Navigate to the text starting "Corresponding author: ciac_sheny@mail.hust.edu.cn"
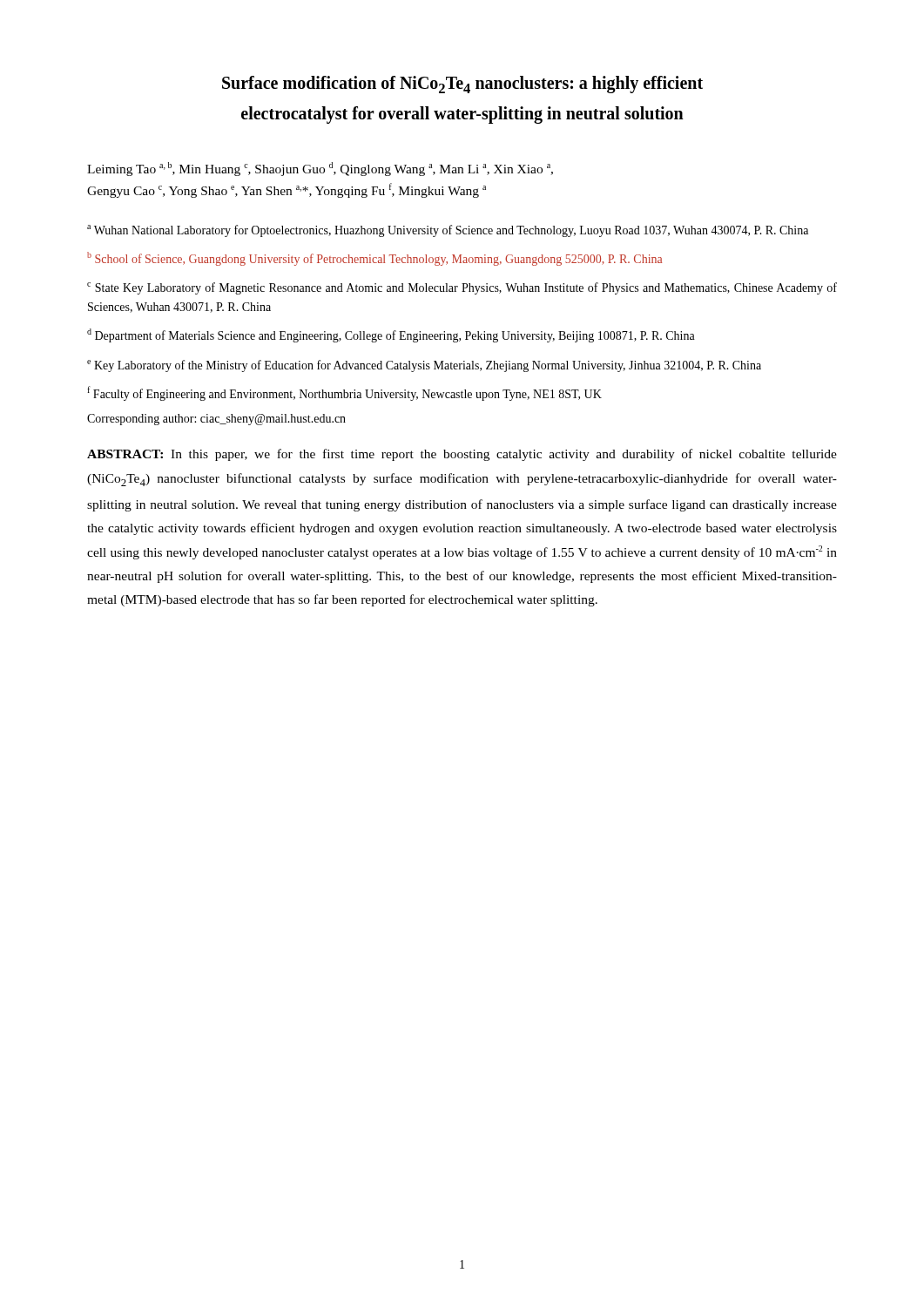 216,419
